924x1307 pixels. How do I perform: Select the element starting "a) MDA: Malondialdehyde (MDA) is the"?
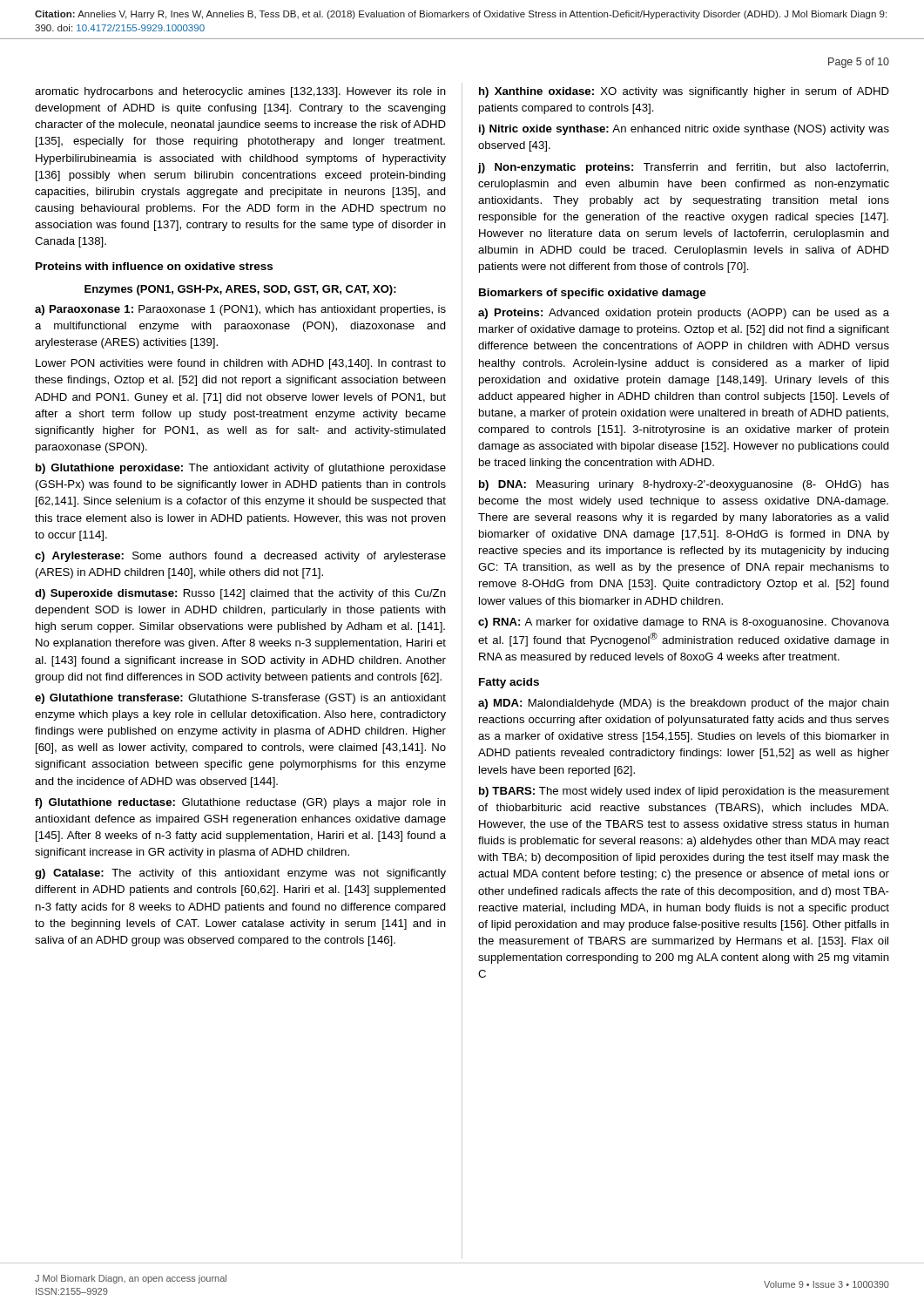point(684,736)
